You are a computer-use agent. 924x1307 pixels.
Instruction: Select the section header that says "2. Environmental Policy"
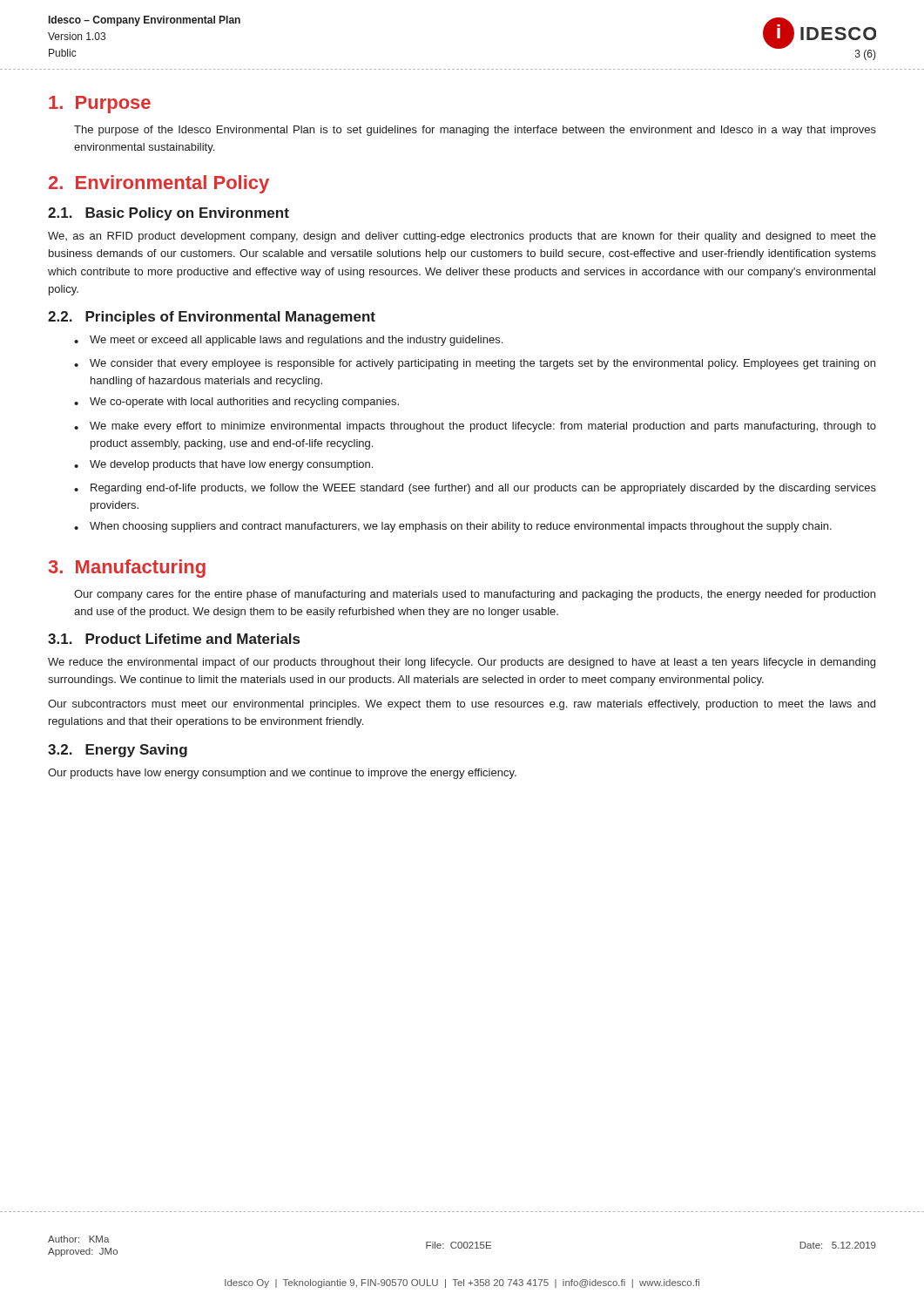159,183
